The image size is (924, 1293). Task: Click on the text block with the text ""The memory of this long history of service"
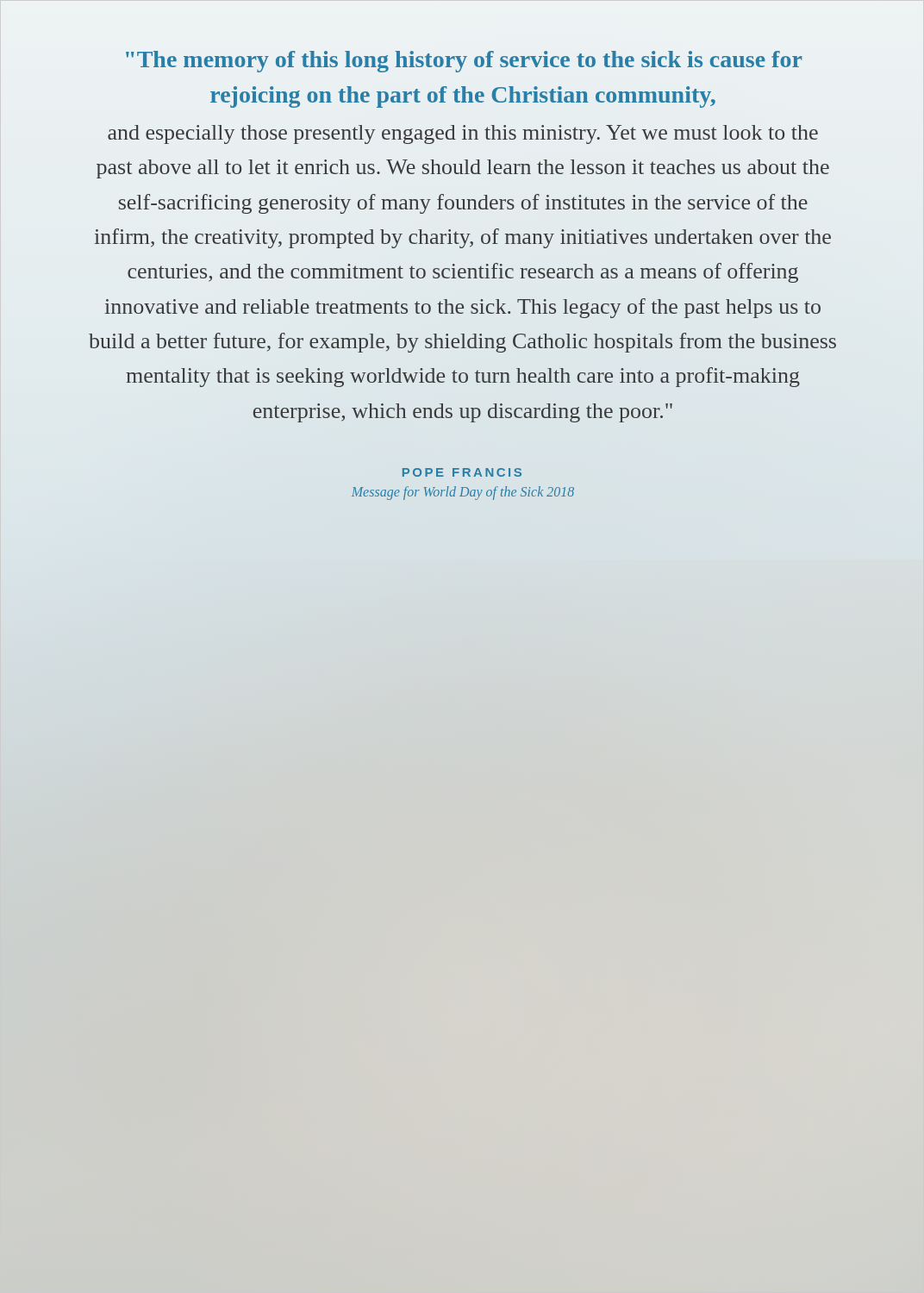click(463, 235)
